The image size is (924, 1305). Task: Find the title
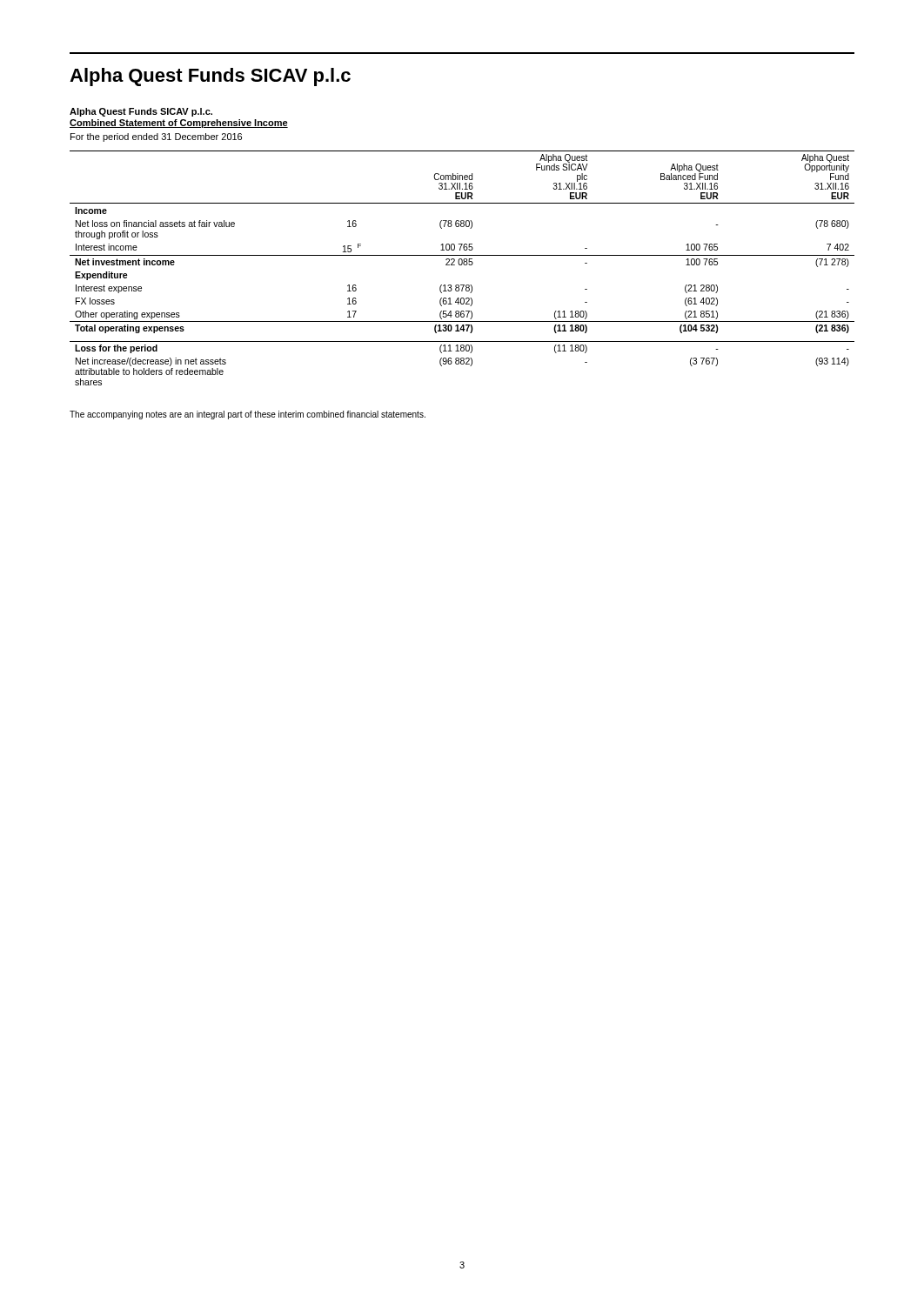[x=210, y=75]
